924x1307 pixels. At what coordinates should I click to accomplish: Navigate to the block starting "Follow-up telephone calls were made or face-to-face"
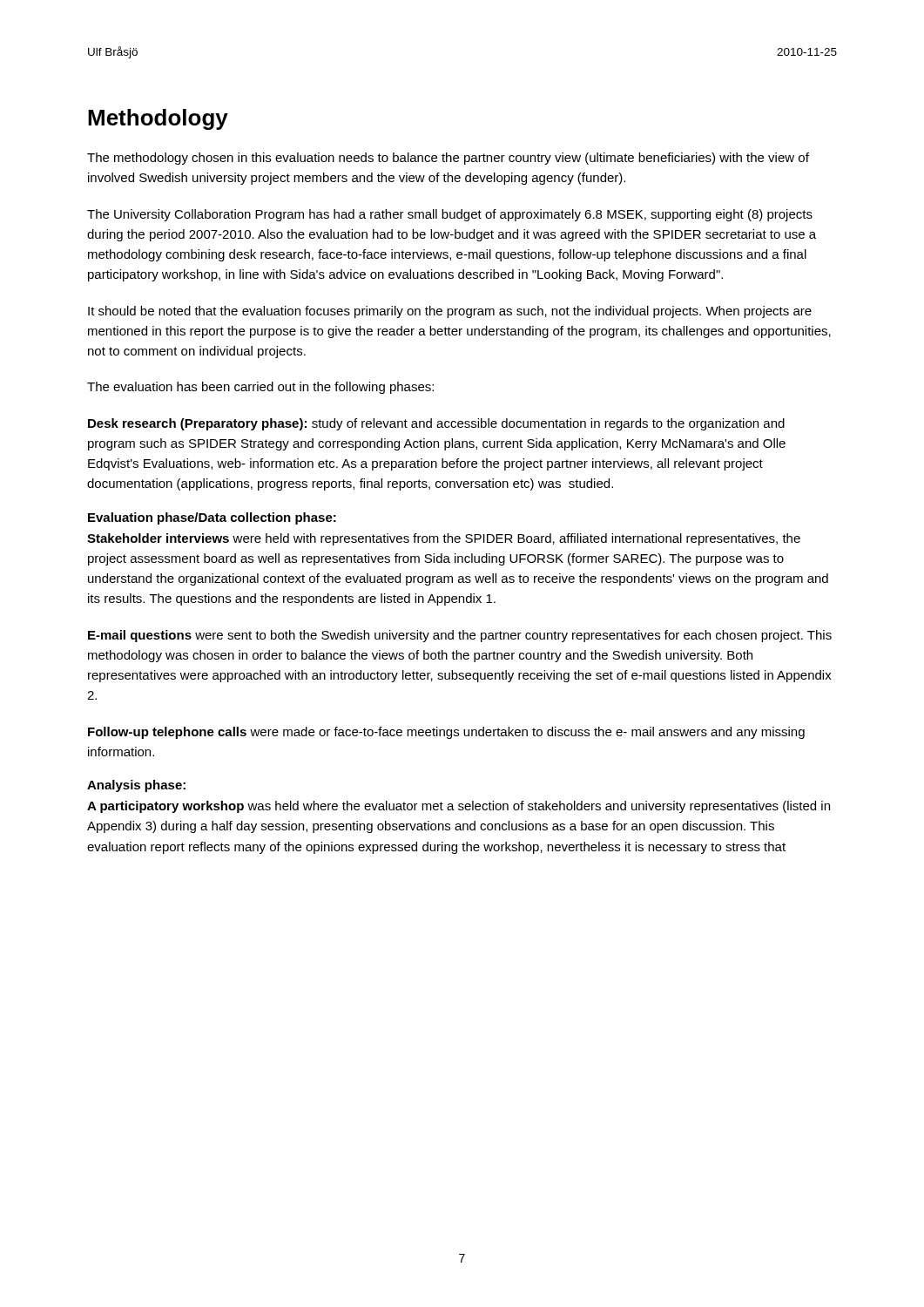click(446, 741)
